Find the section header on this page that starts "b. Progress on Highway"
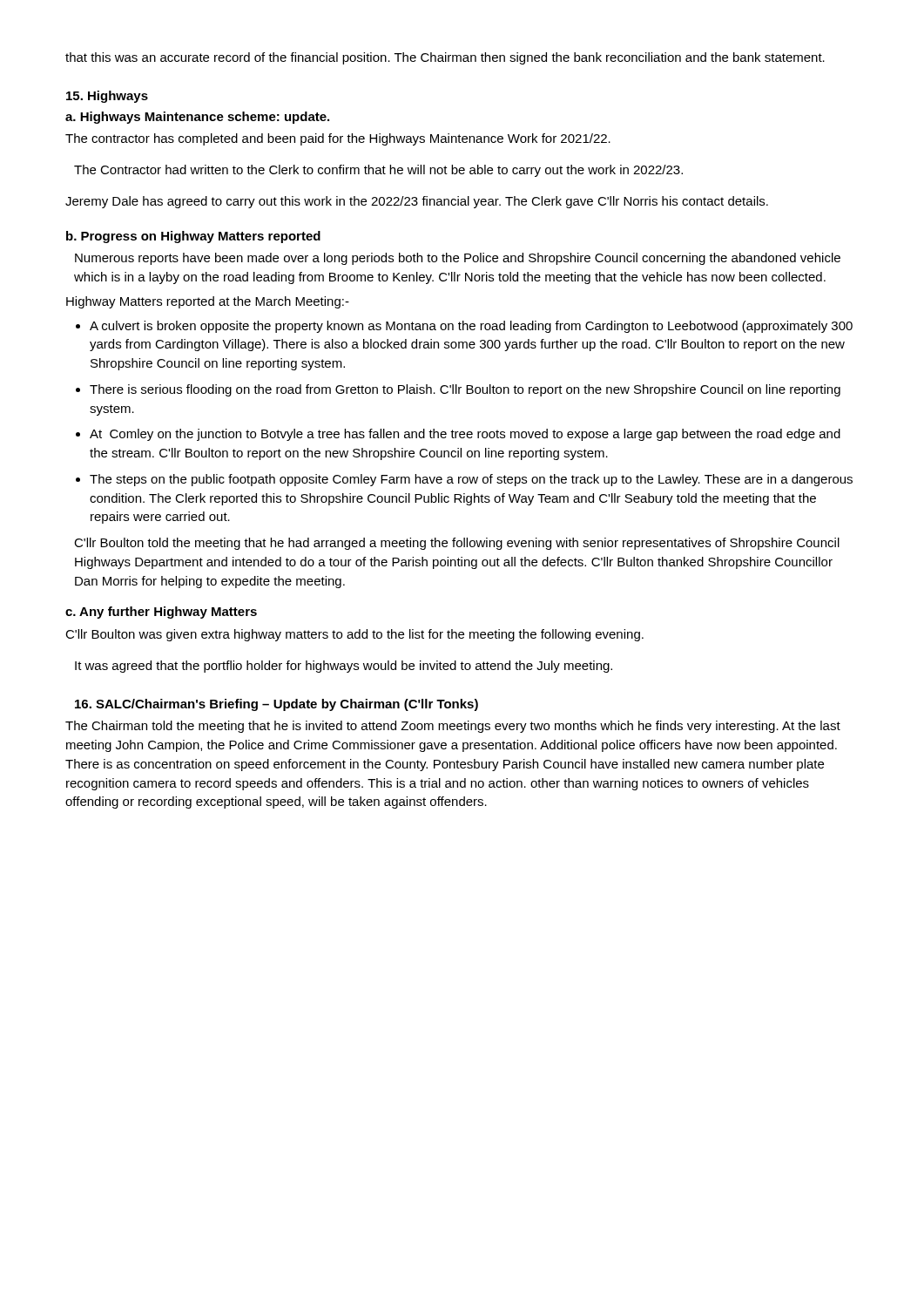The image size is (924, 1307). [x=193, y=235]
